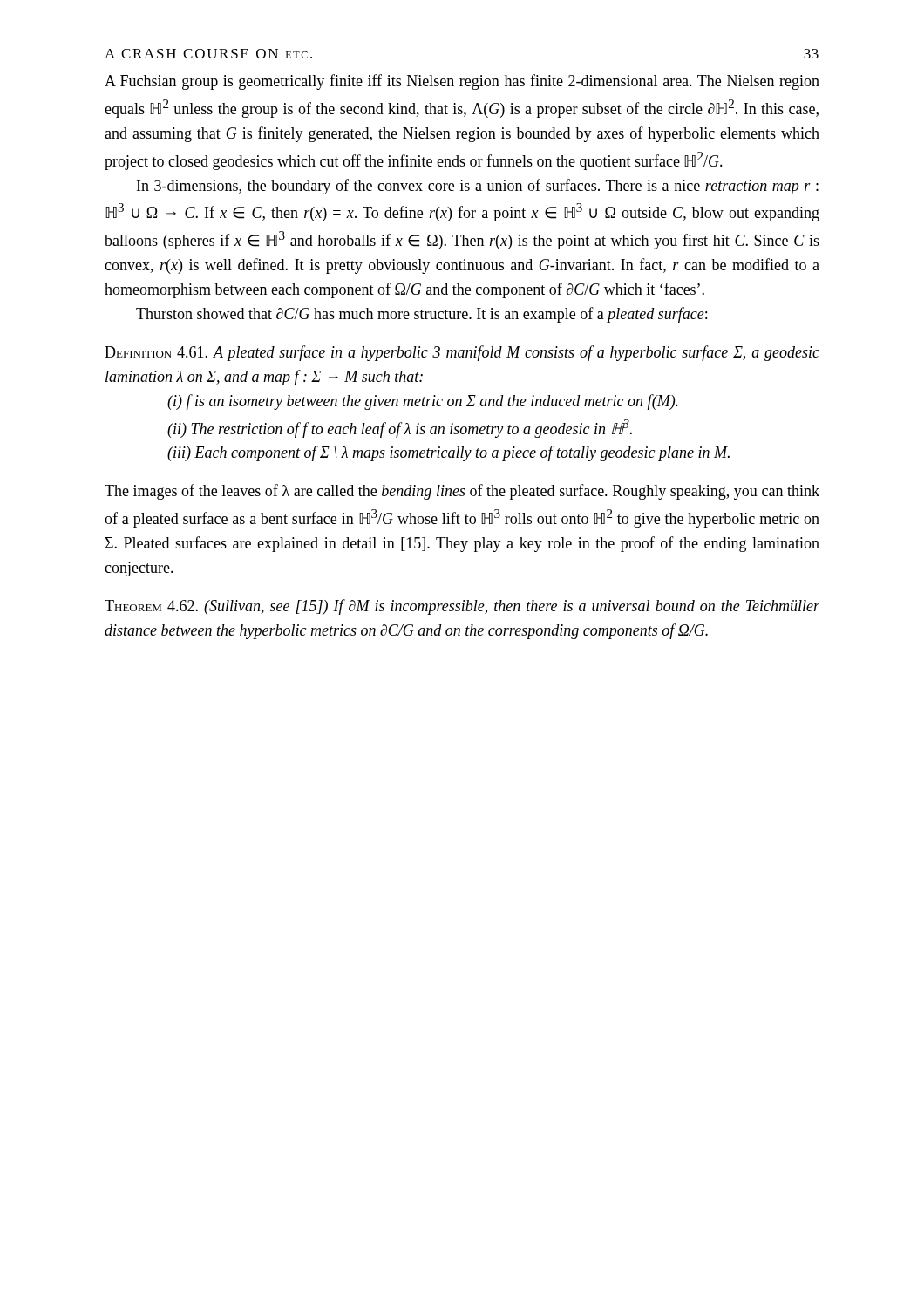The width and height of the screenshot is (924, 1308).
Task: Where is the passage that starts "A Fuchsian group is geometrically finite"?
Action: [462, 122]
